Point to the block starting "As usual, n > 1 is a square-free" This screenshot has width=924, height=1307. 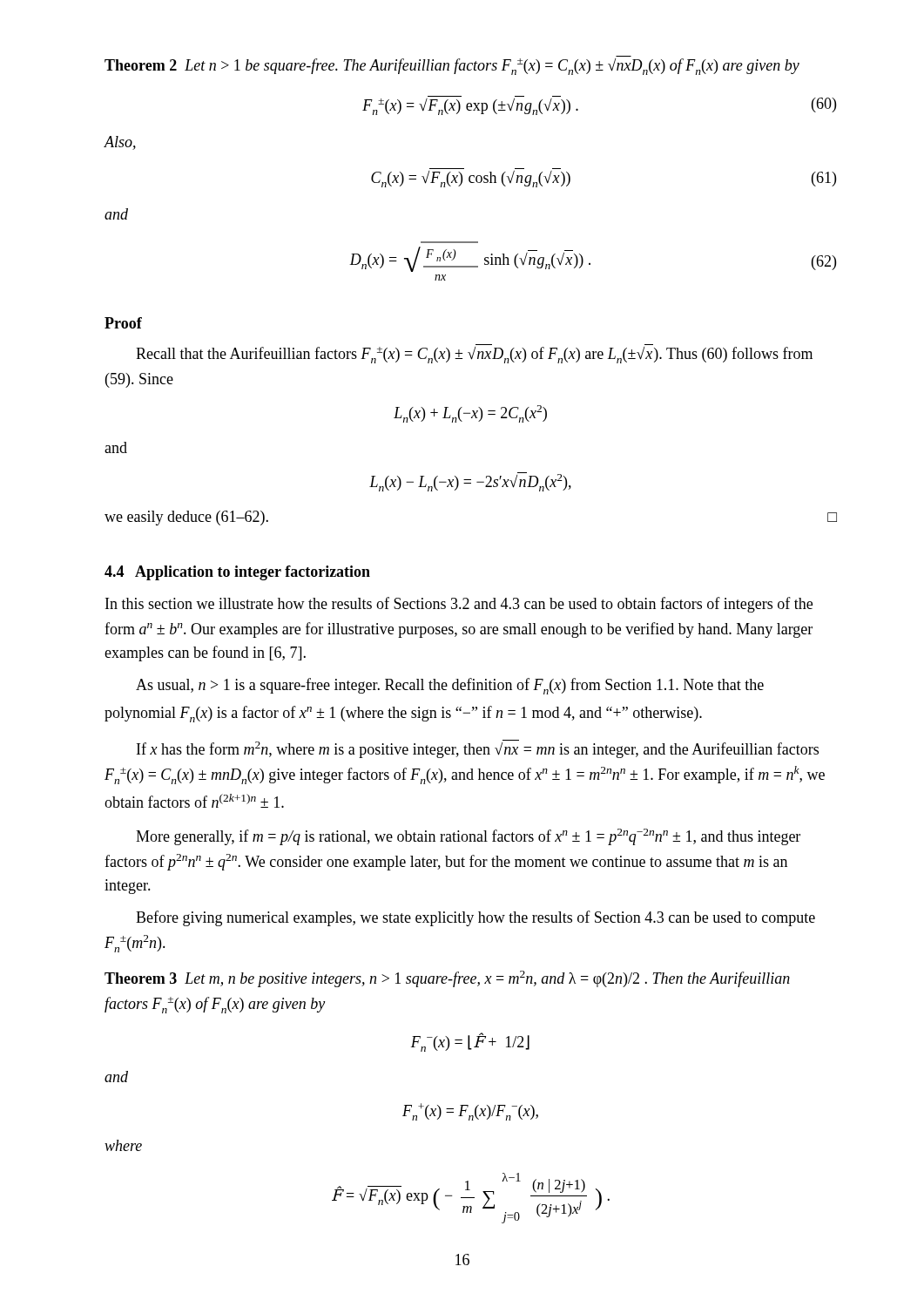[x=434, y=700]
